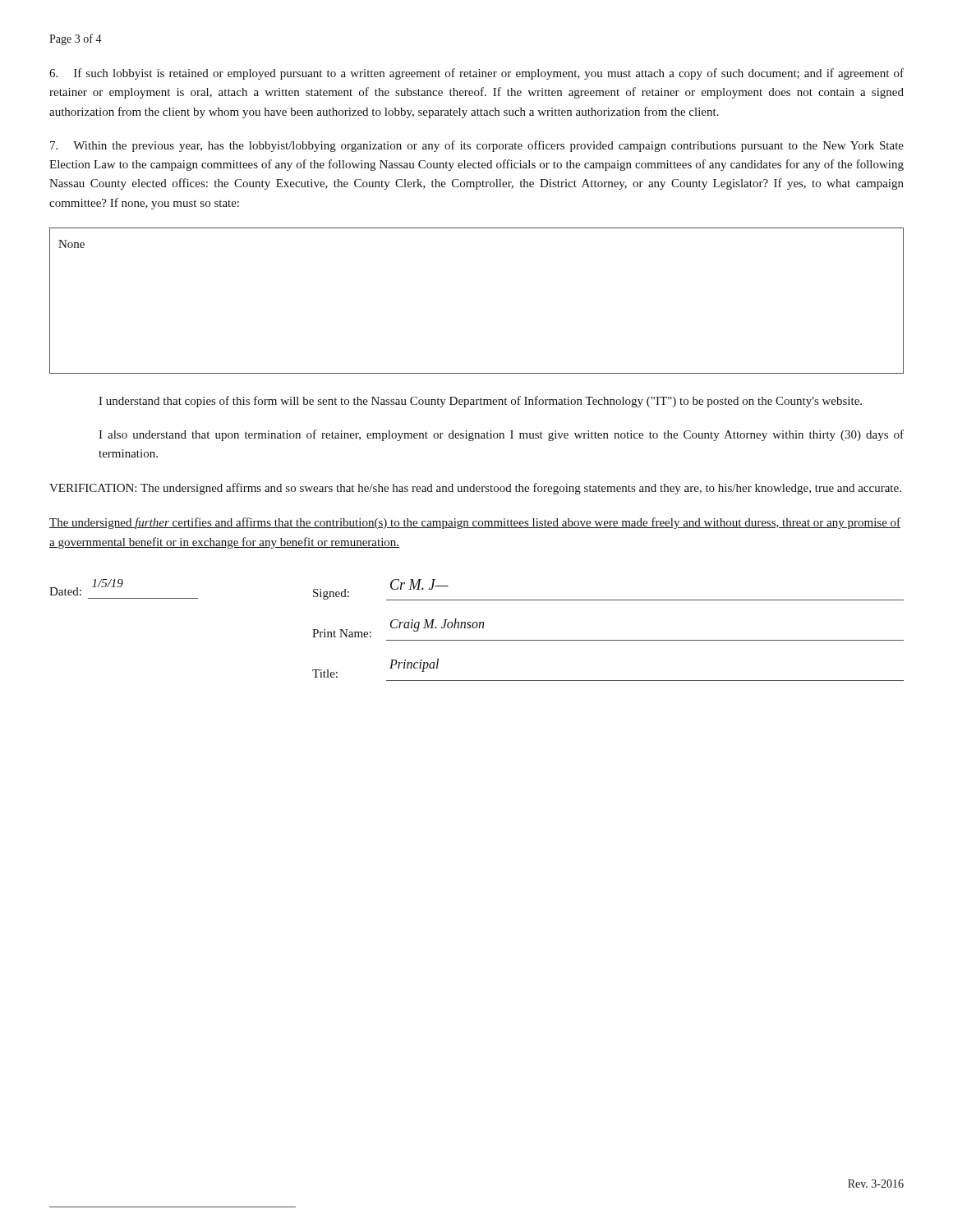Locate the block of text that opens with "Dated: 1/5/19 Signed: Cr M."
Screen dimensions: 1232x953
(x=476, y=637)
